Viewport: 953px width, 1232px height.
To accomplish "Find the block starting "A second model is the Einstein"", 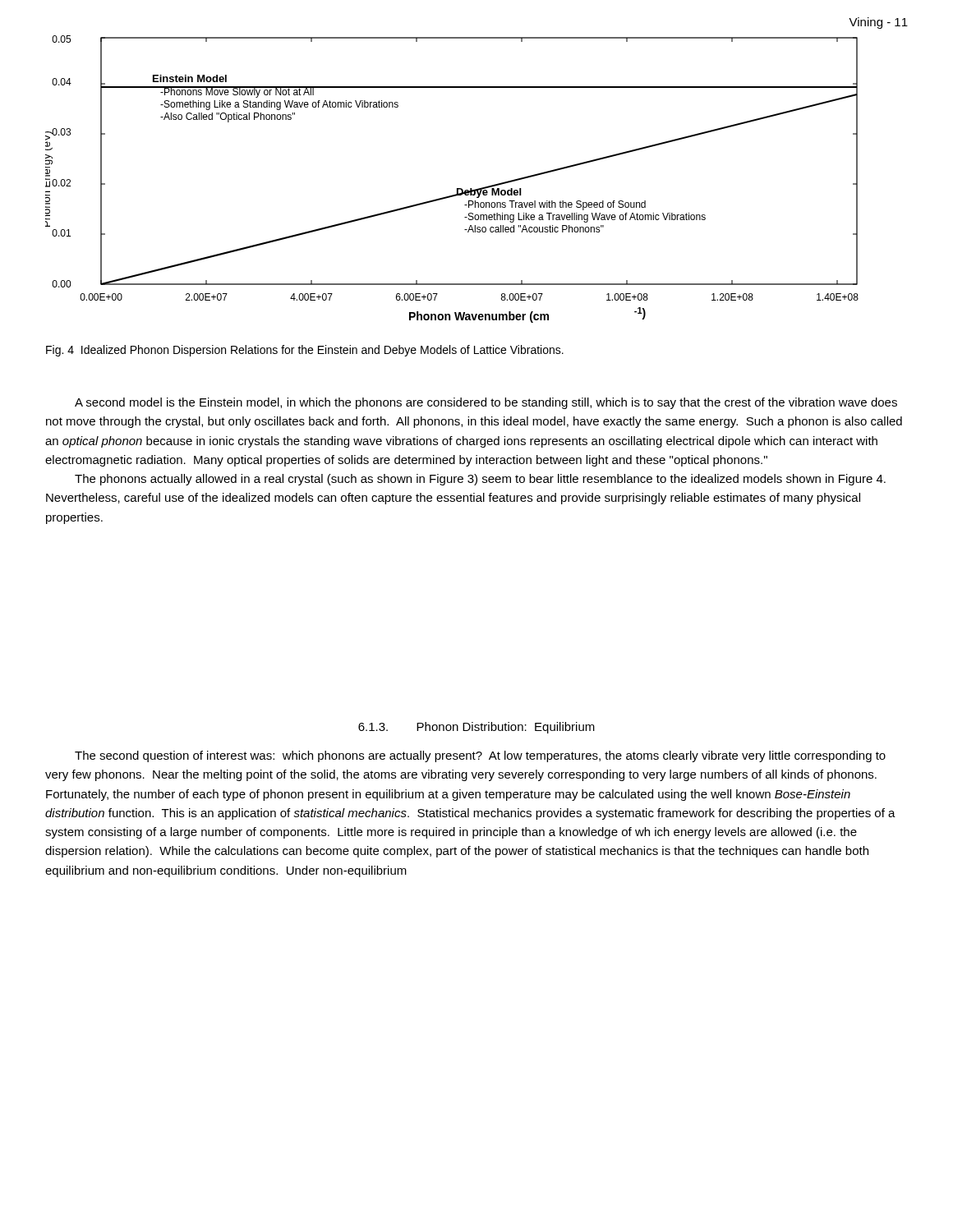I will pyautogui.click(x=476, y=459).
